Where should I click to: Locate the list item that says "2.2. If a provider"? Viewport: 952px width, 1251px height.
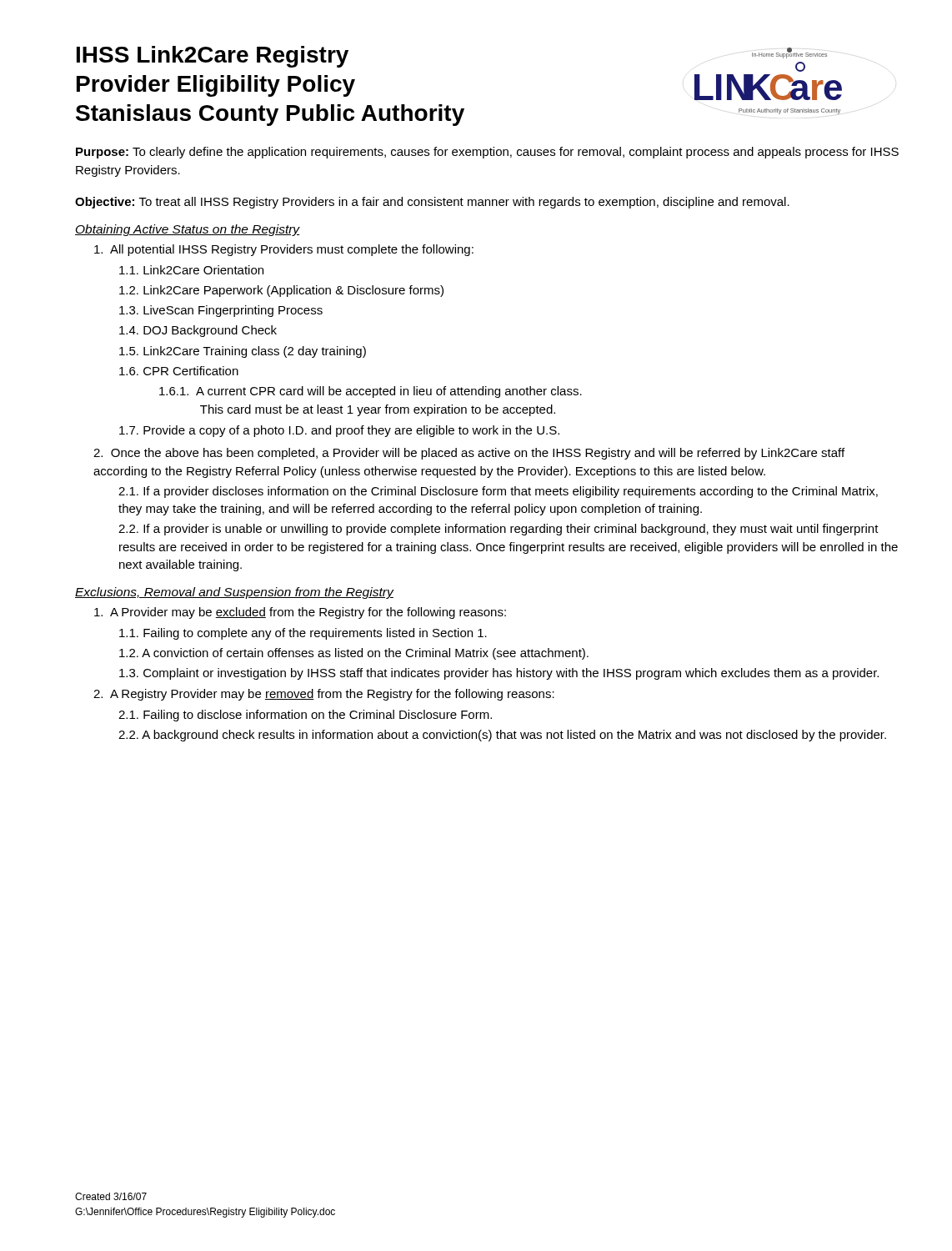[508, 546]
